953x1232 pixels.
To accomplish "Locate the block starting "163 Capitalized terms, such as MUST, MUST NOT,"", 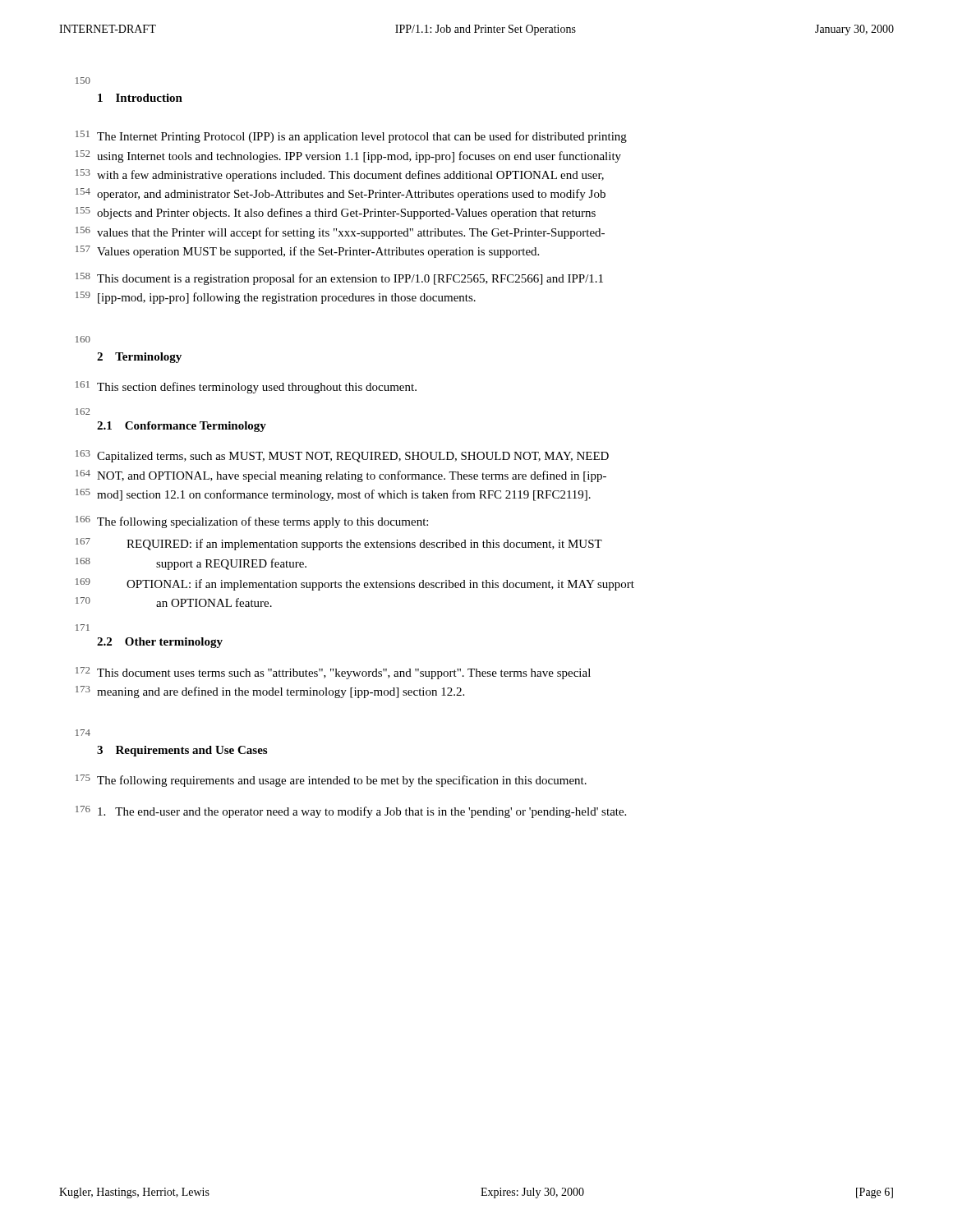I will [476, 476].
